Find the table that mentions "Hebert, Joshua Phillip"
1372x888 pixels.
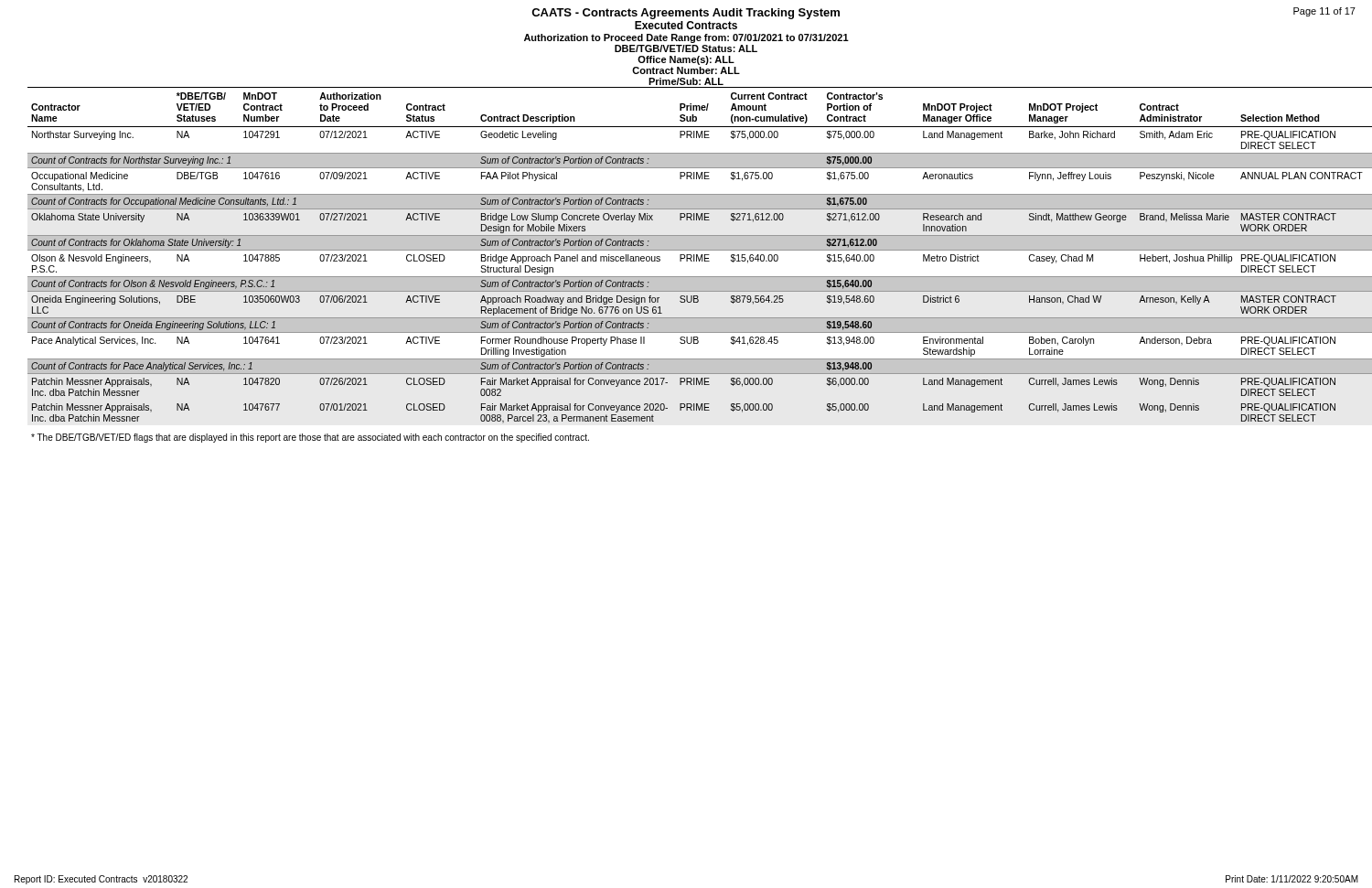pos(686,266)
